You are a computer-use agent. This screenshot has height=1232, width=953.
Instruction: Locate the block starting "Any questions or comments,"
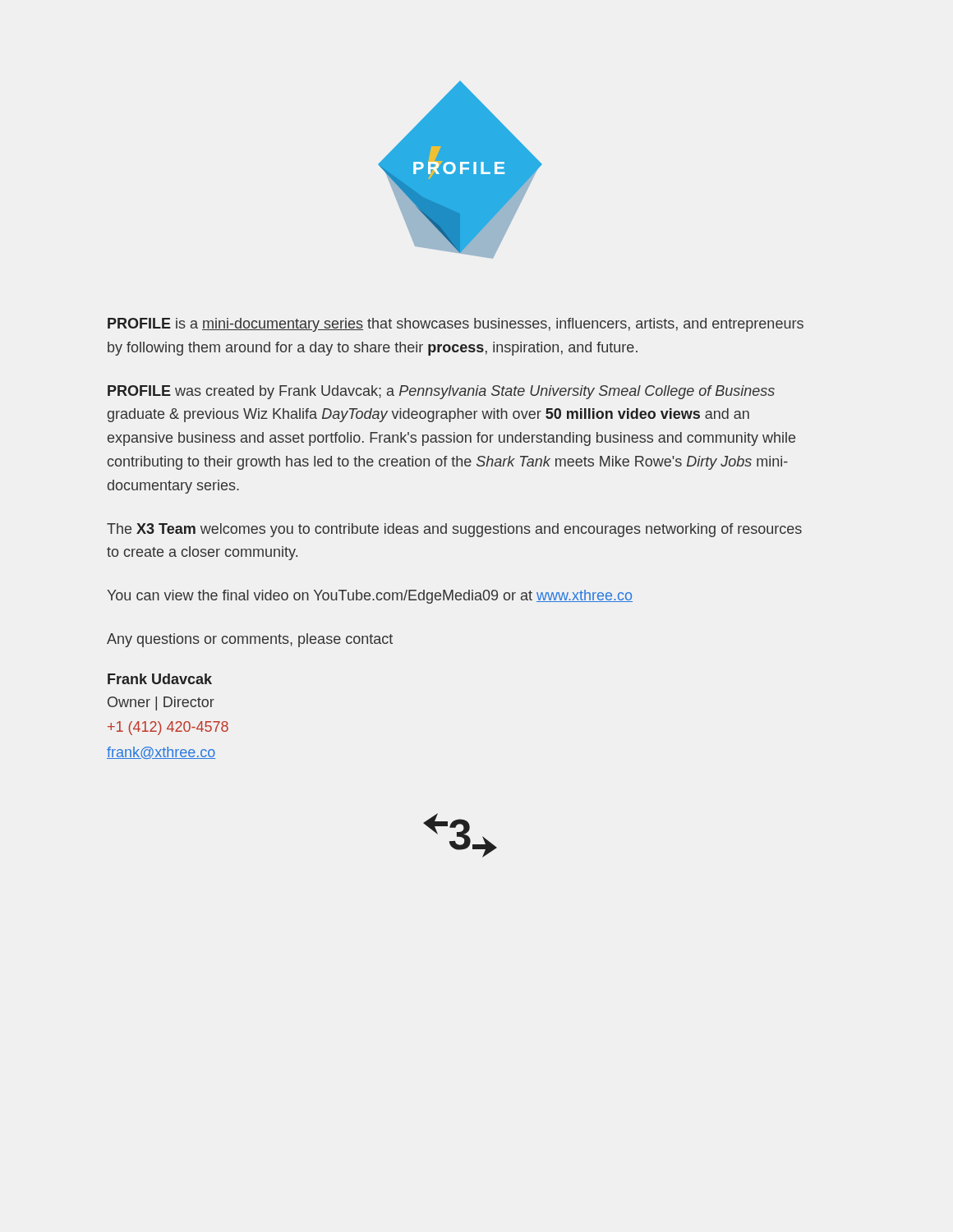(250, 639)
